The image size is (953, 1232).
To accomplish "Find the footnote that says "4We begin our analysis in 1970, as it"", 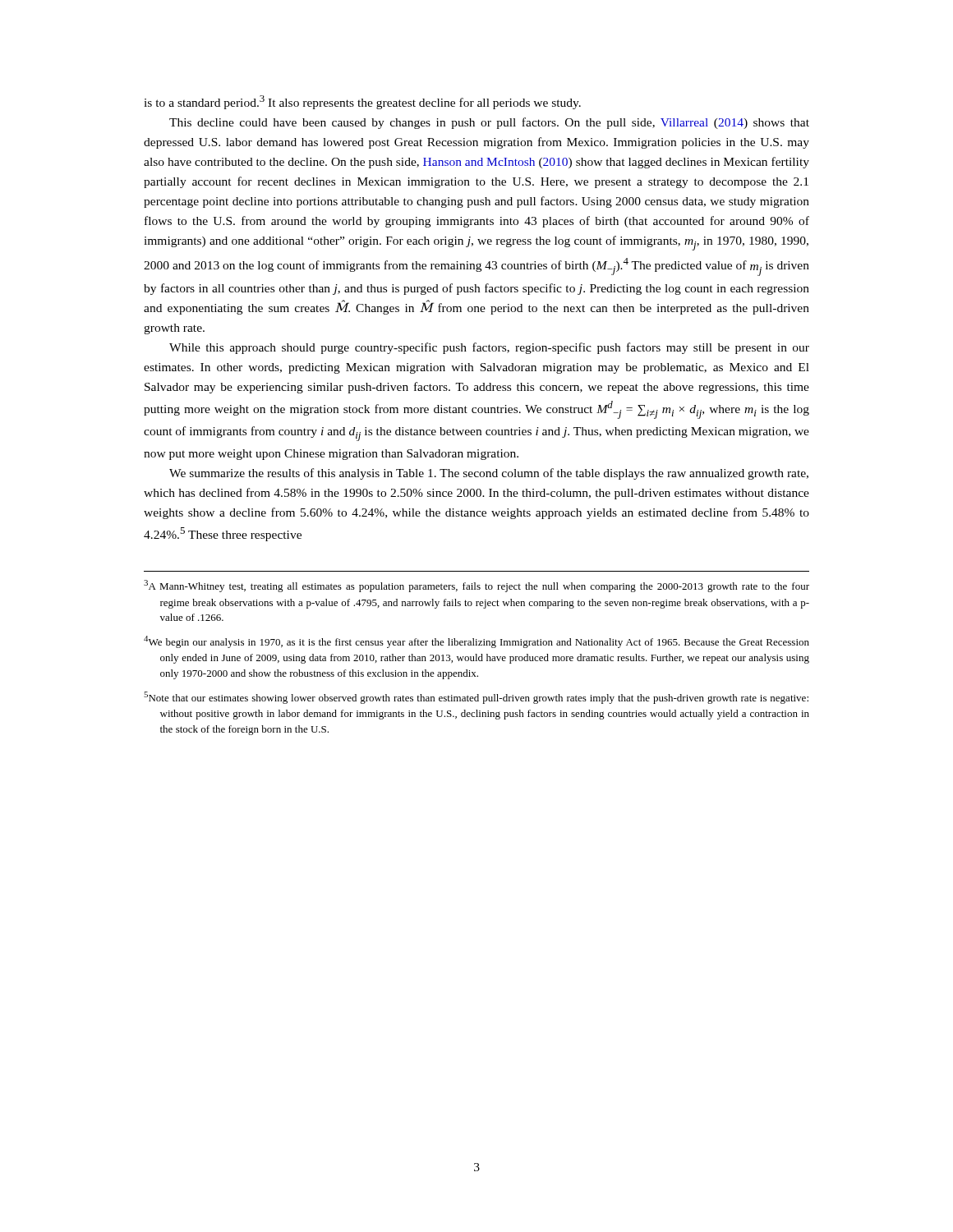I will (x=476, y=656).
